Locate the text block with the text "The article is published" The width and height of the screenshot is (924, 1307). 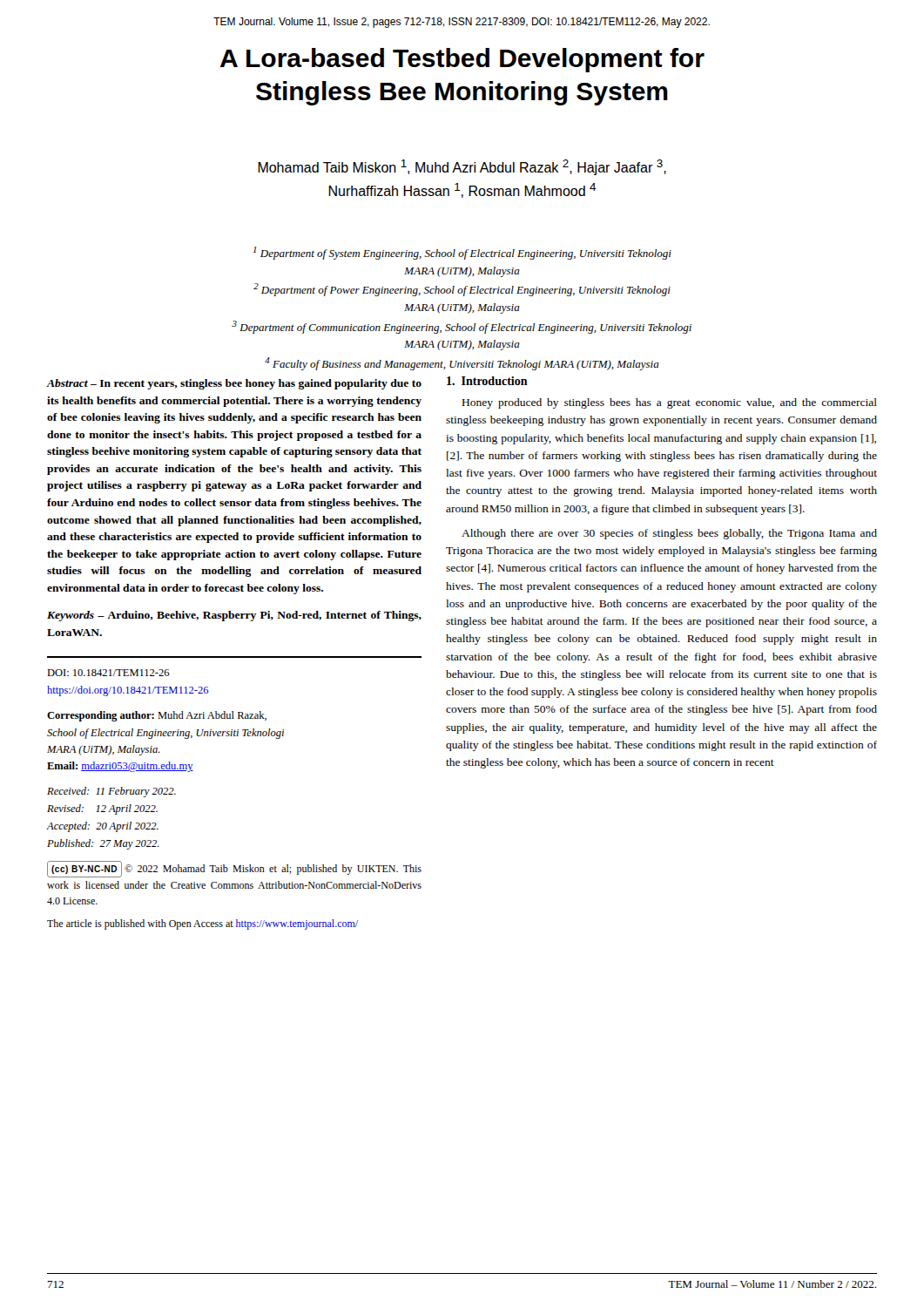[203, 924]
